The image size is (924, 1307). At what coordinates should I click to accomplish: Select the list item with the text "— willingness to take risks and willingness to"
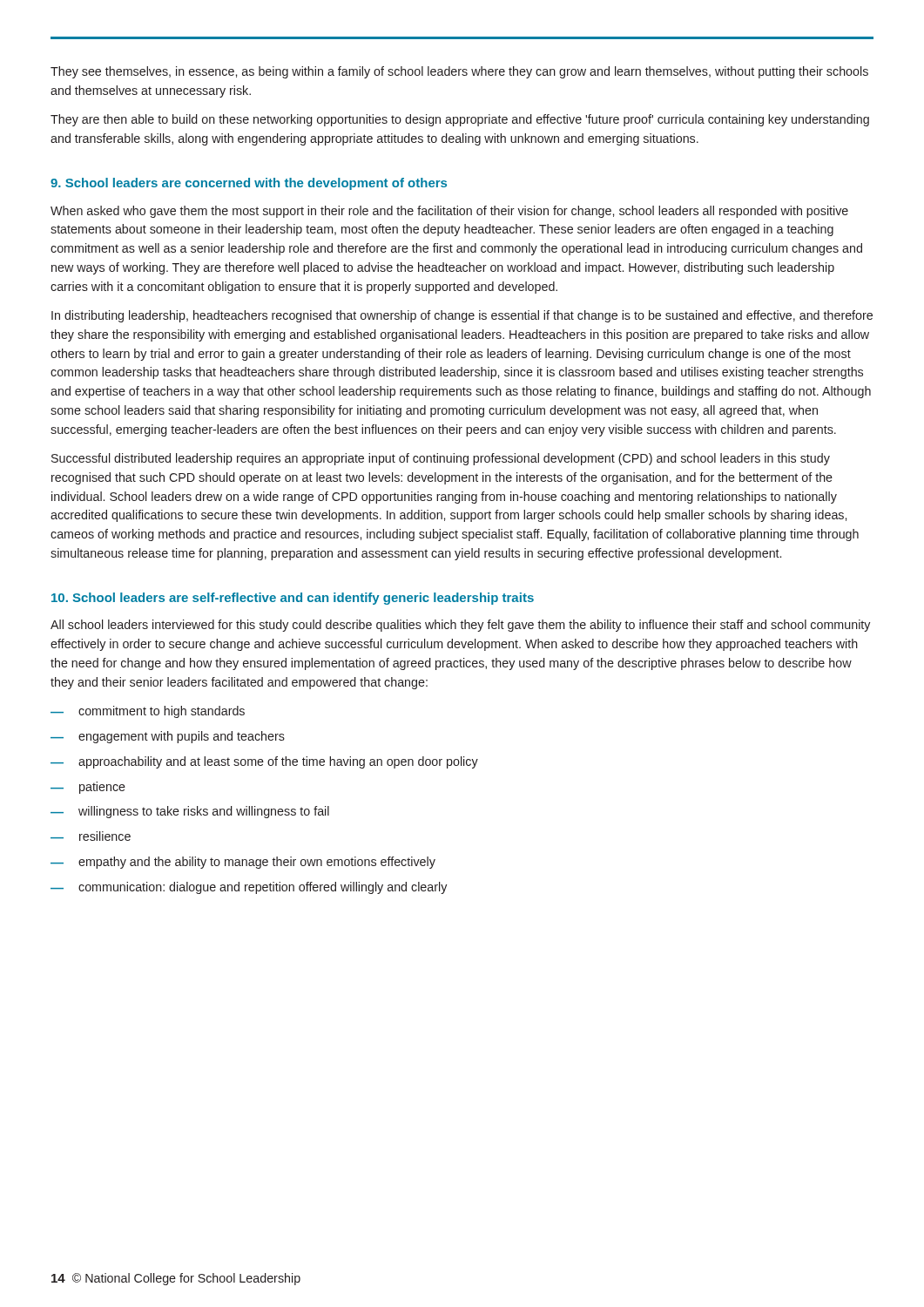(190, 812)
